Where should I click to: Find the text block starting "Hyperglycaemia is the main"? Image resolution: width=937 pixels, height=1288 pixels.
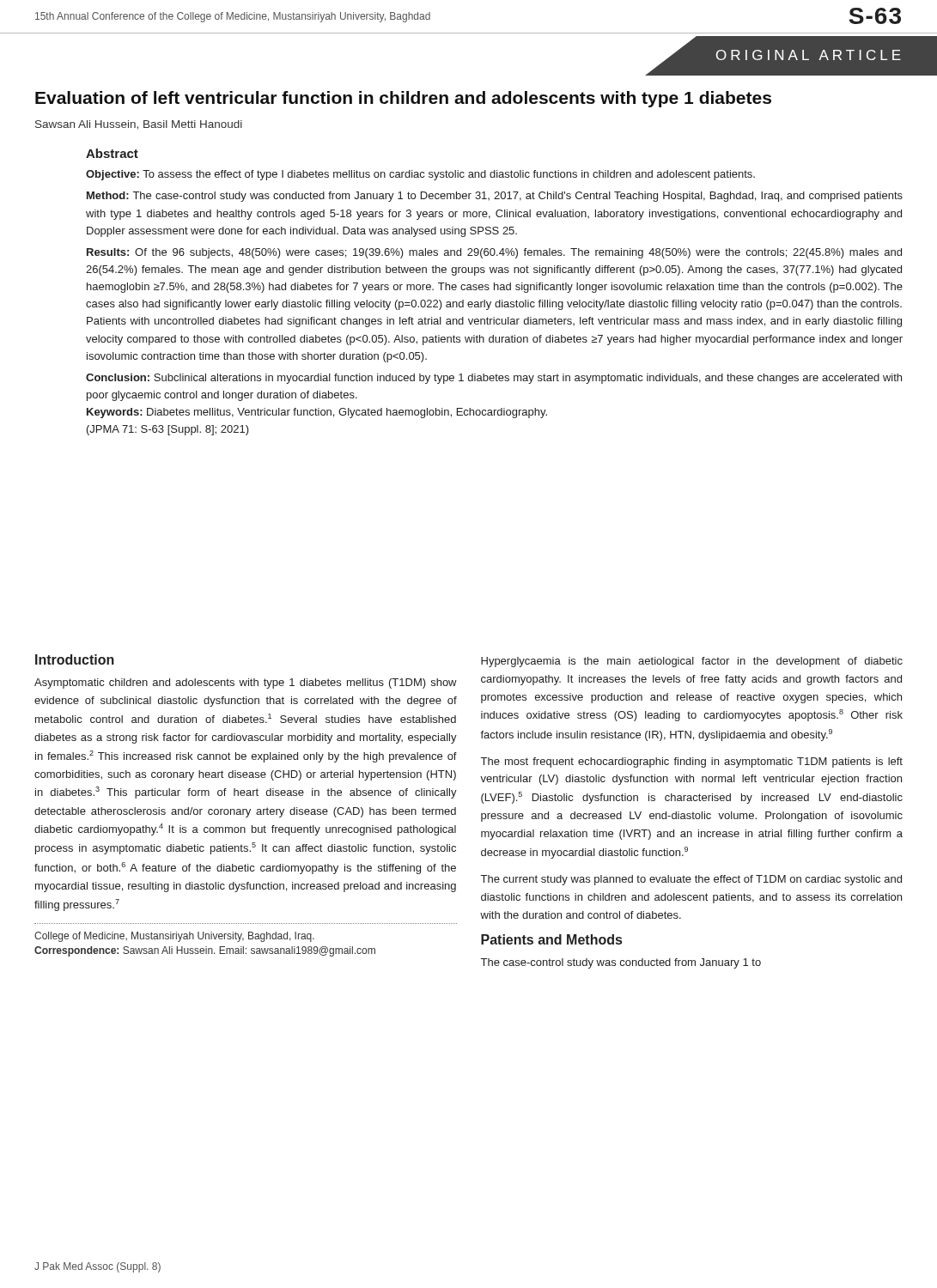coord(692,698)
